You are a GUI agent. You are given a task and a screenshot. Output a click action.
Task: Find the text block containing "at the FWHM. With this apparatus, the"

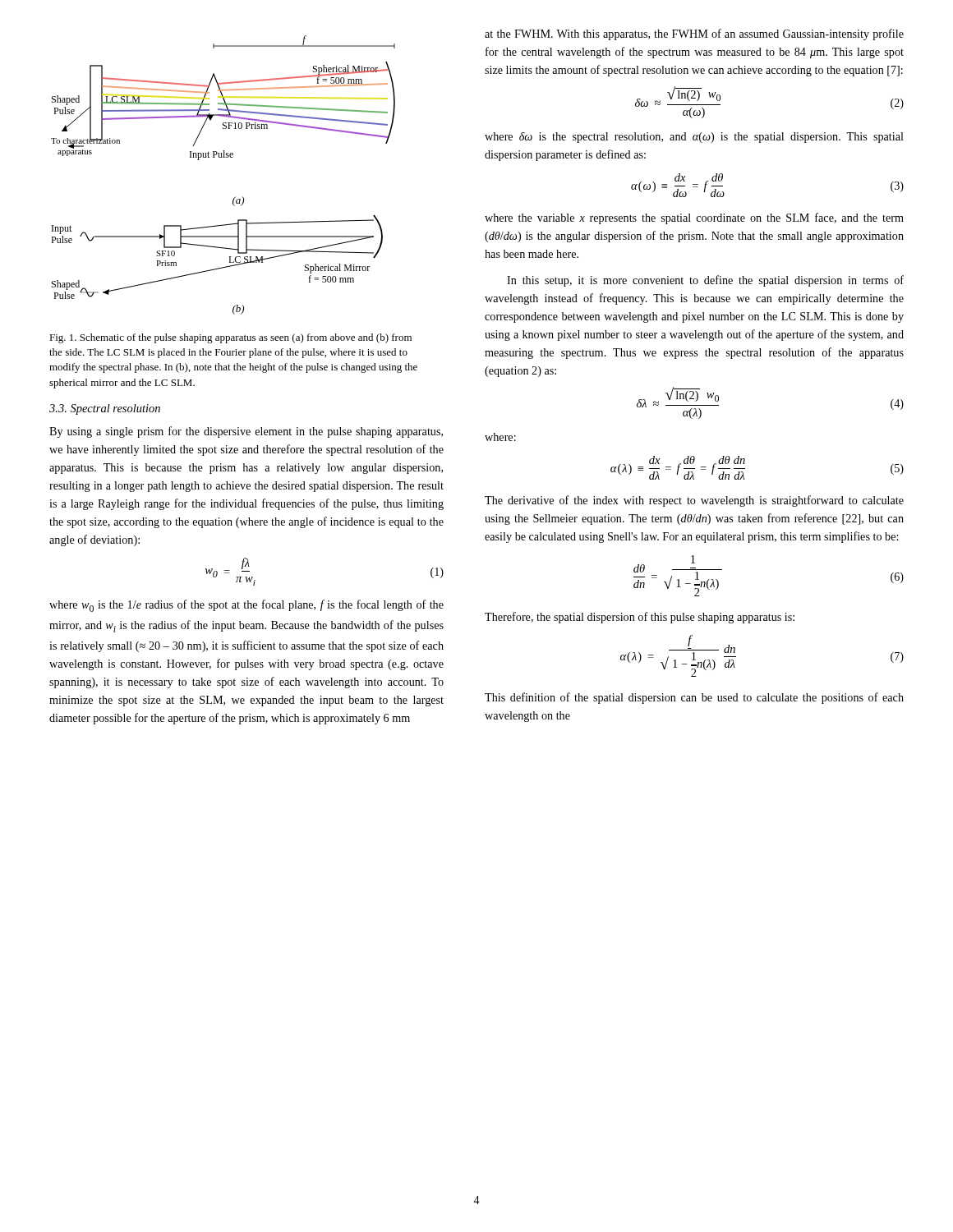click(x=694, y=52)
